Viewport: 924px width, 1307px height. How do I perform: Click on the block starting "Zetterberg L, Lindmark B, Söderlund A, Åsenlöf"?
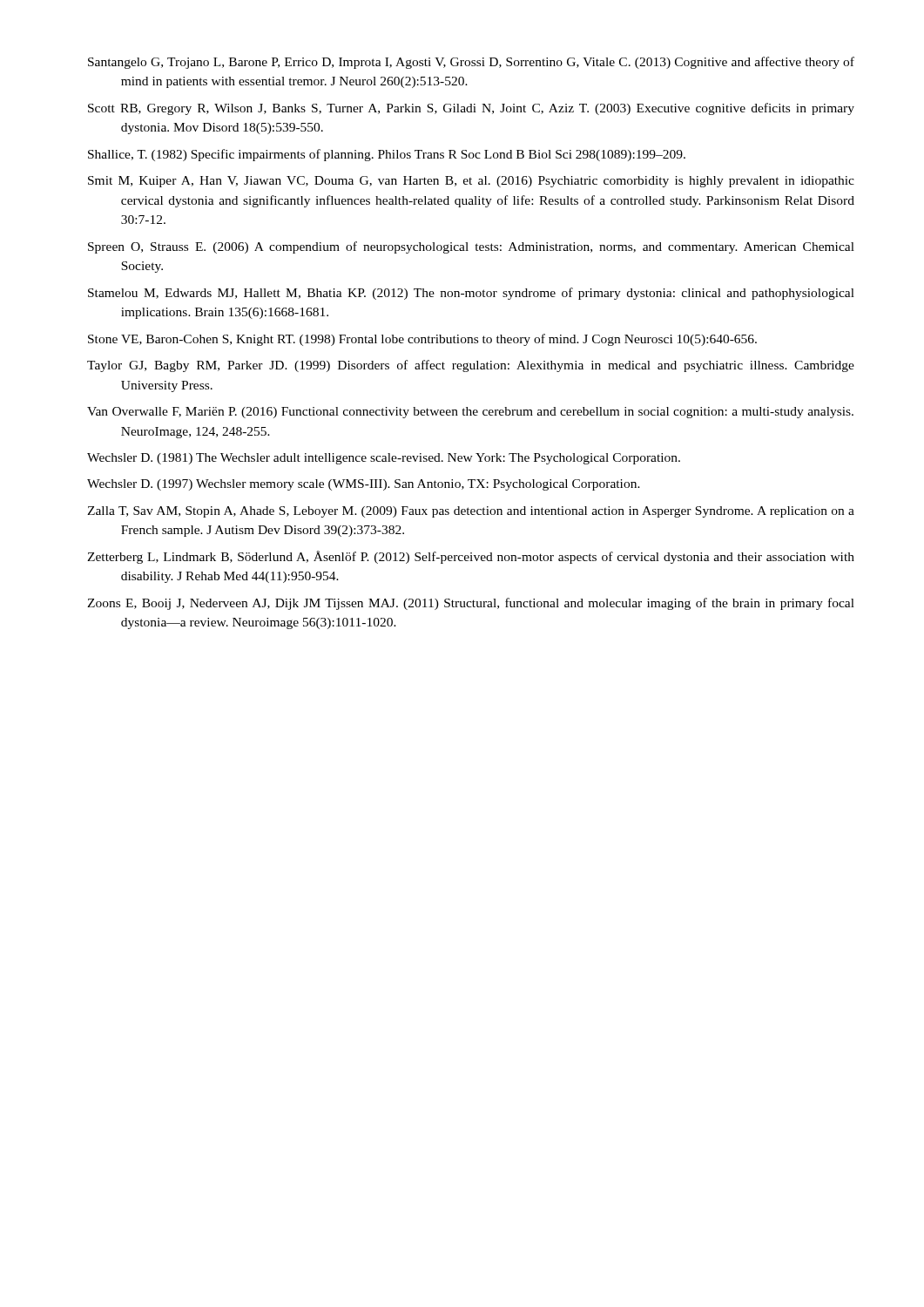[471, 566]
